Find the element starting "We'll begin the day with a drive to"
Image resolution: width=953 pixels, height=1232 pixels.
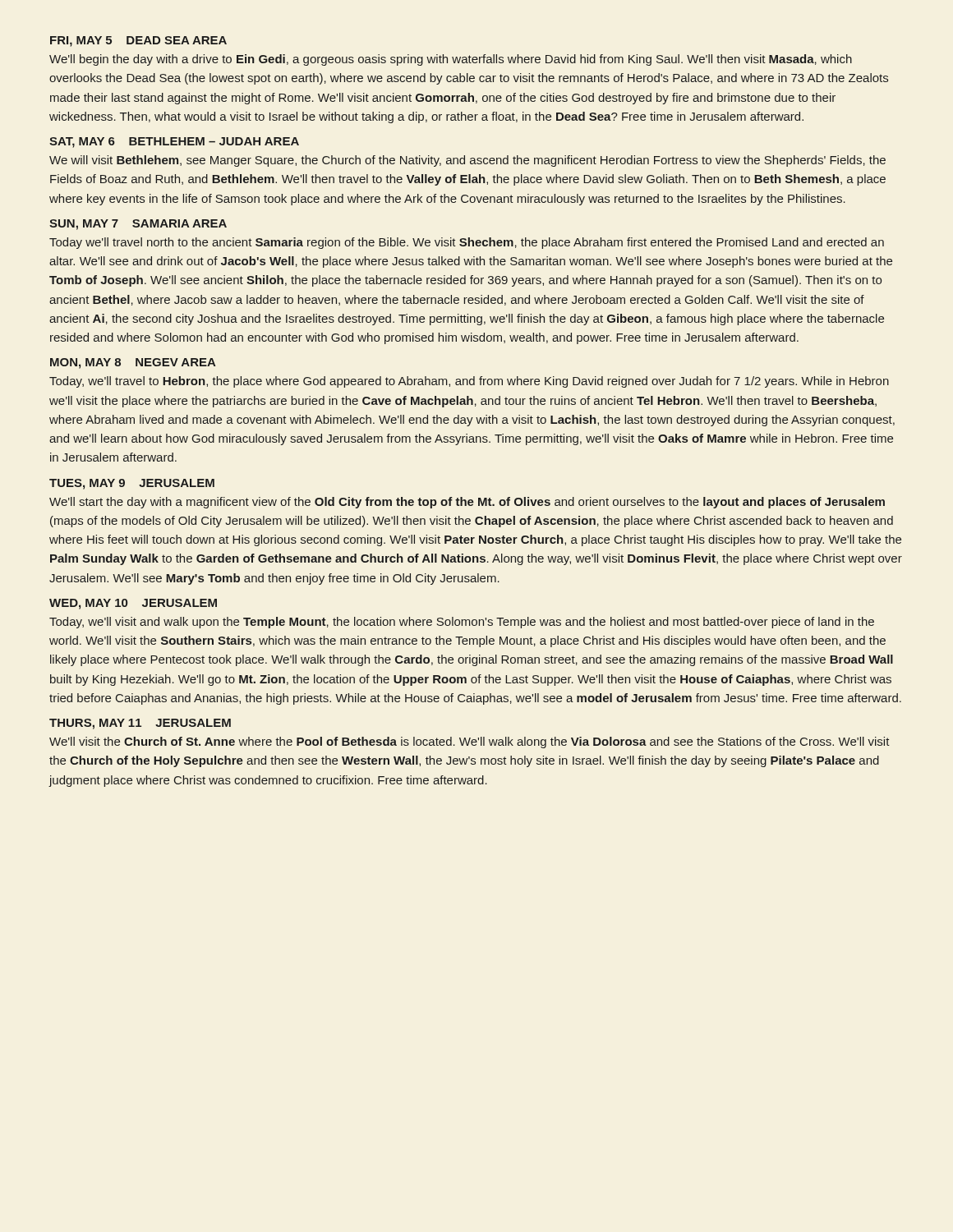point(469,87)
